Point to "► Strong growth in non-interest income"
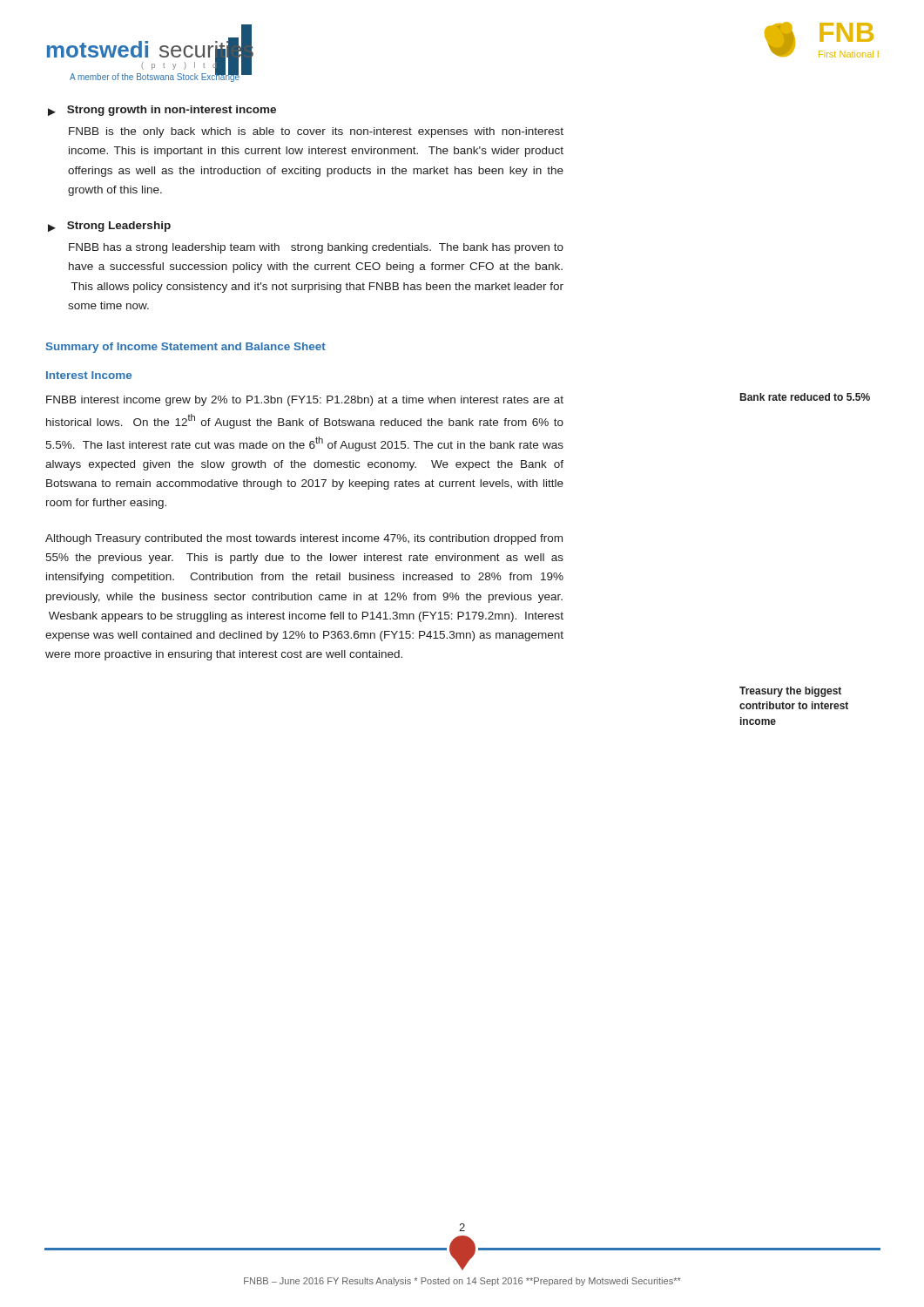Screen dimensions: 1307x924 tap(161, 111)
